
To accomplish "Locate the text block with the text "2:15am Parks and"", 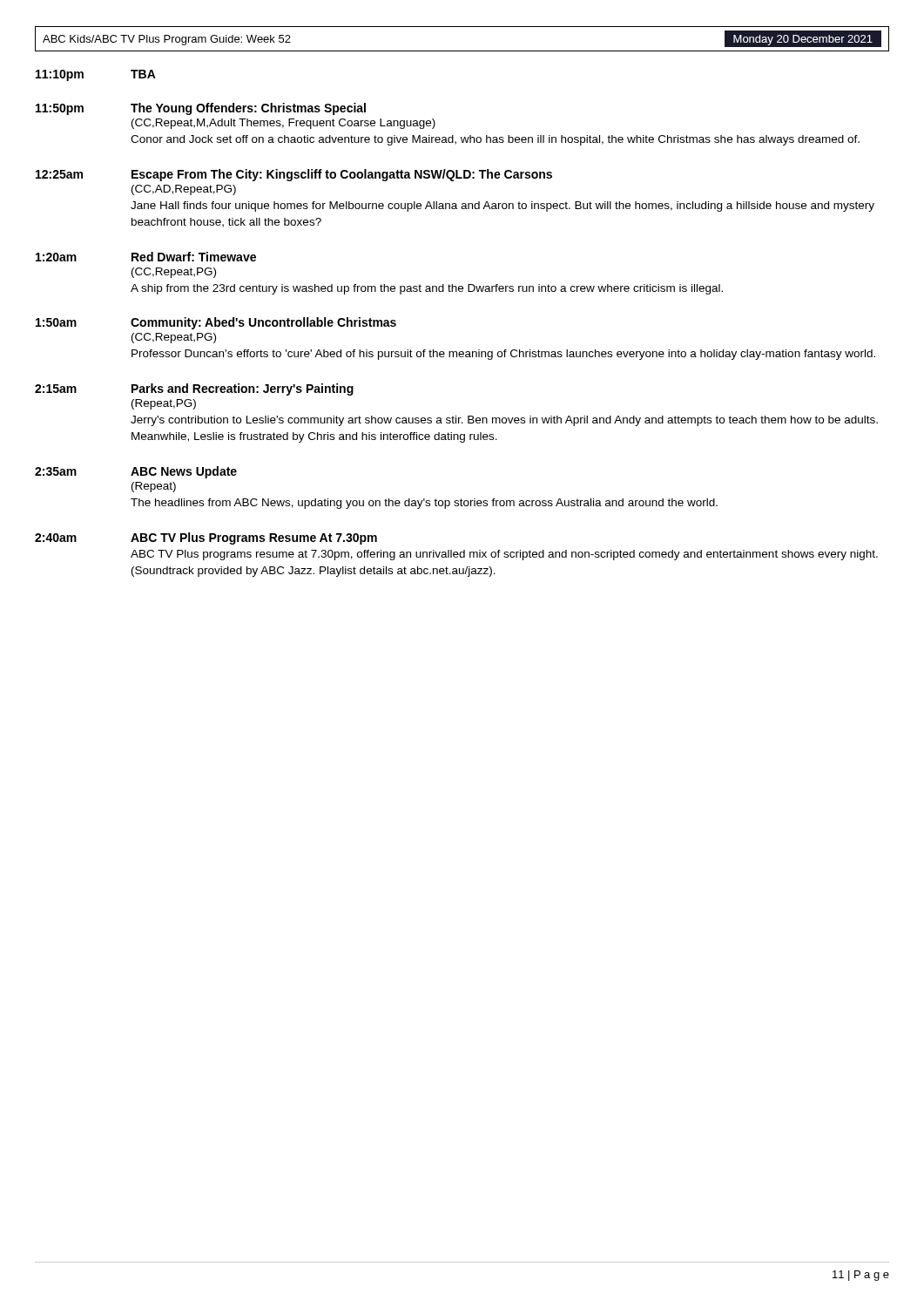I will [462, 413].
